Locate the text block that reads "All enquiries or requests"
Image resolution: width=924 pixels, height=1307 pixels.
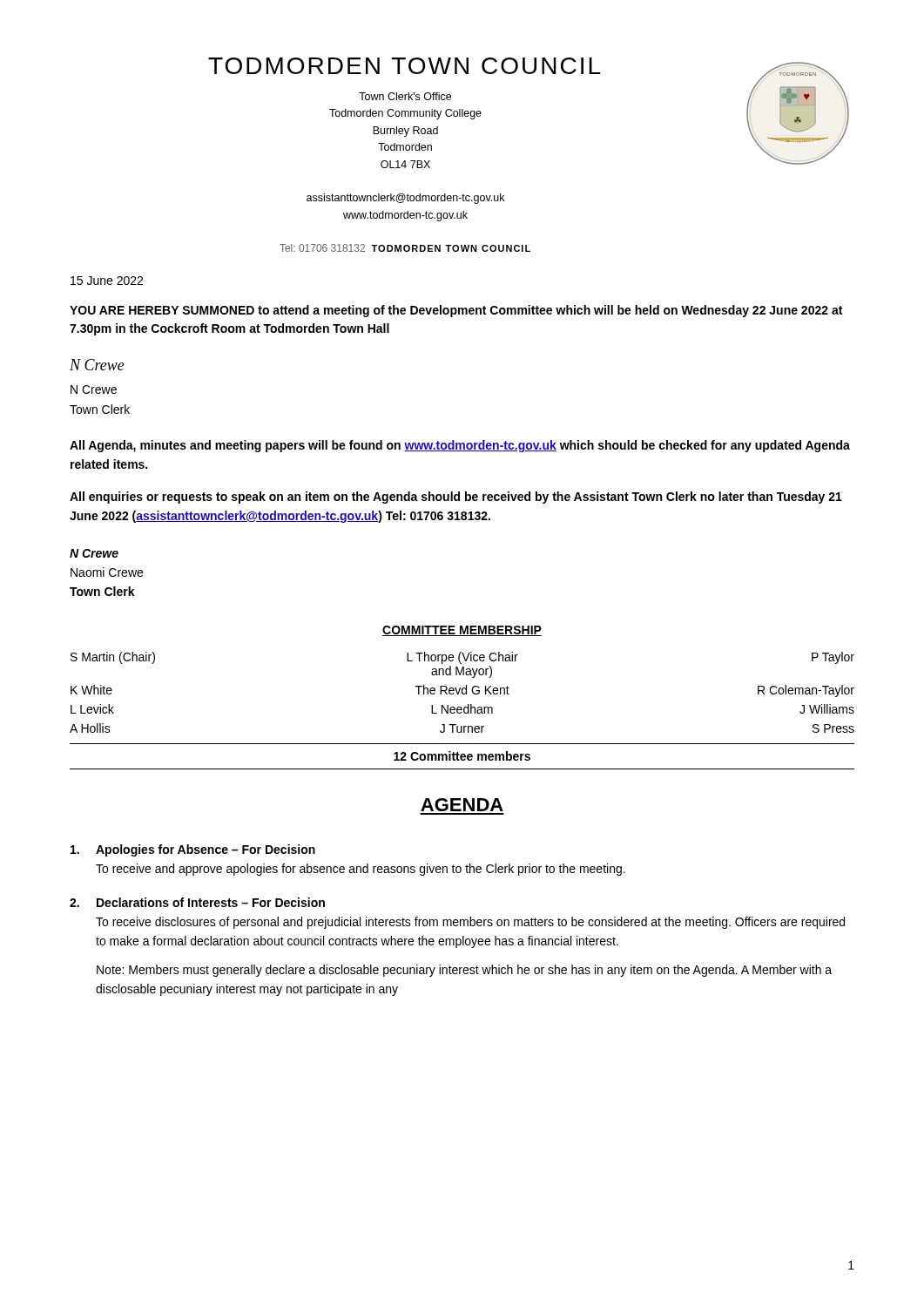click(456, 506)
